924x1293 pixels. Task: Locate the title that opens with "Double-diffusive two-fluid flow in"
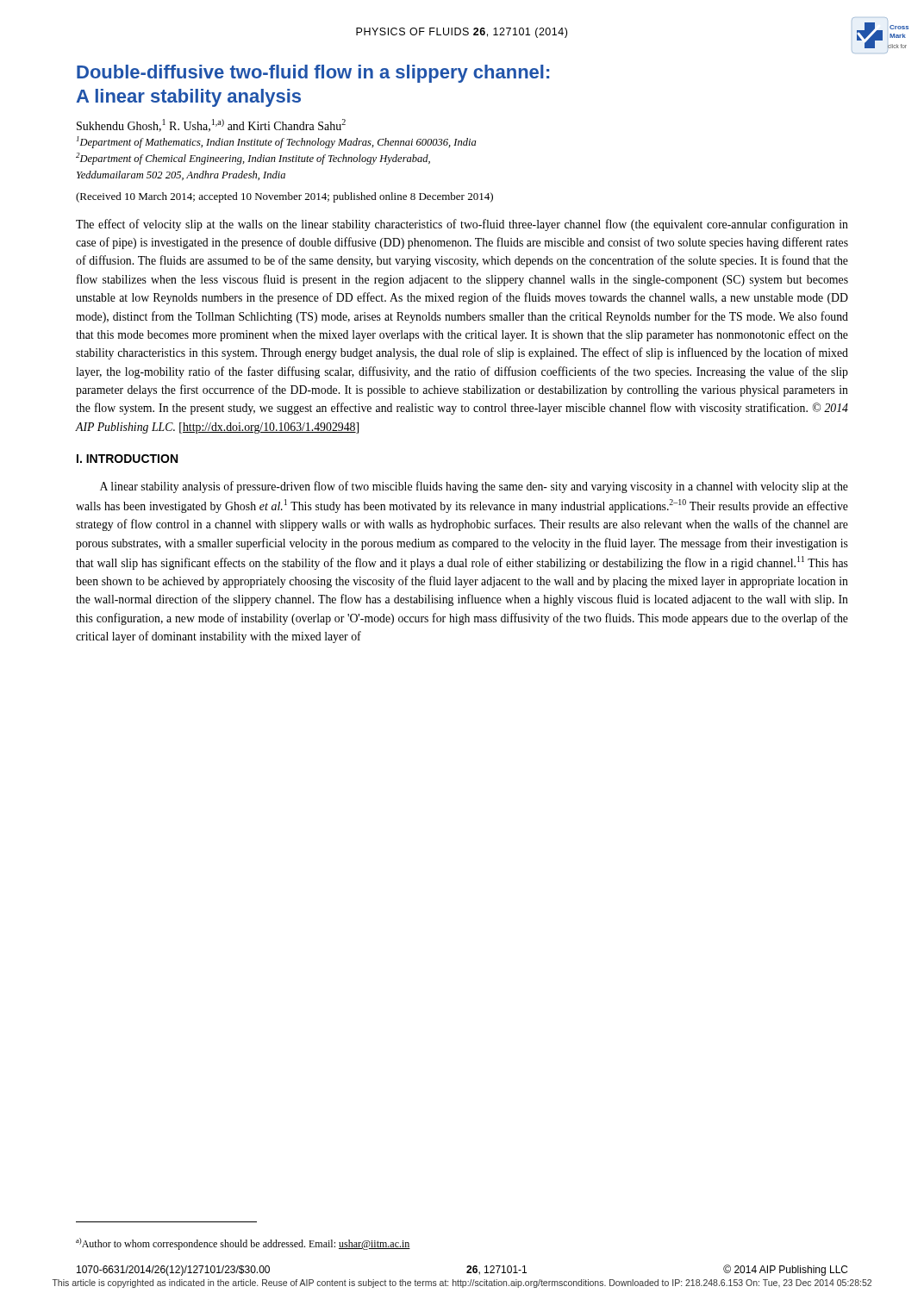click(462, 85)
